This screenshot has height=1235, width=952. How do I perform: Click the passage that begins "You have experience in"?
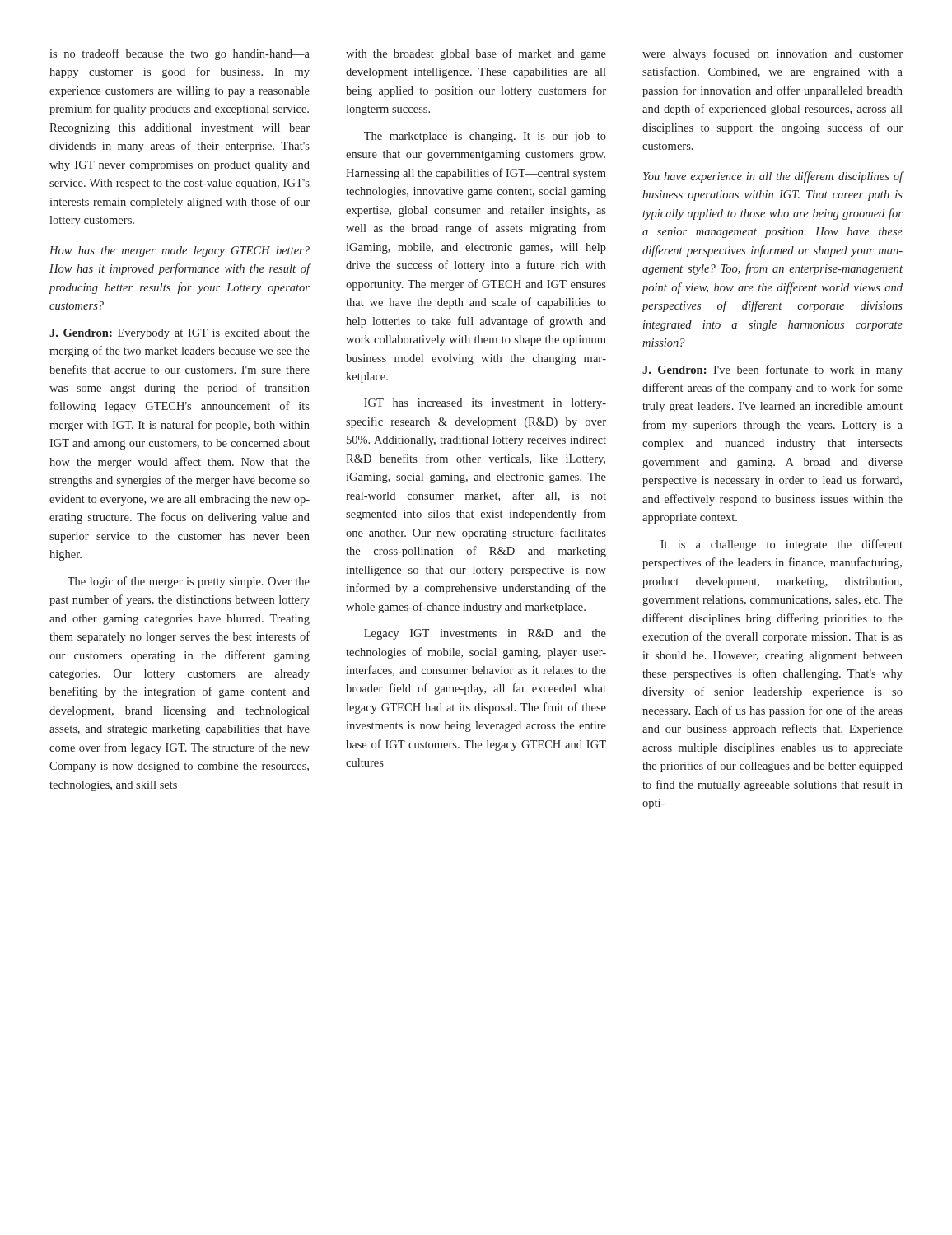[772, 259]
